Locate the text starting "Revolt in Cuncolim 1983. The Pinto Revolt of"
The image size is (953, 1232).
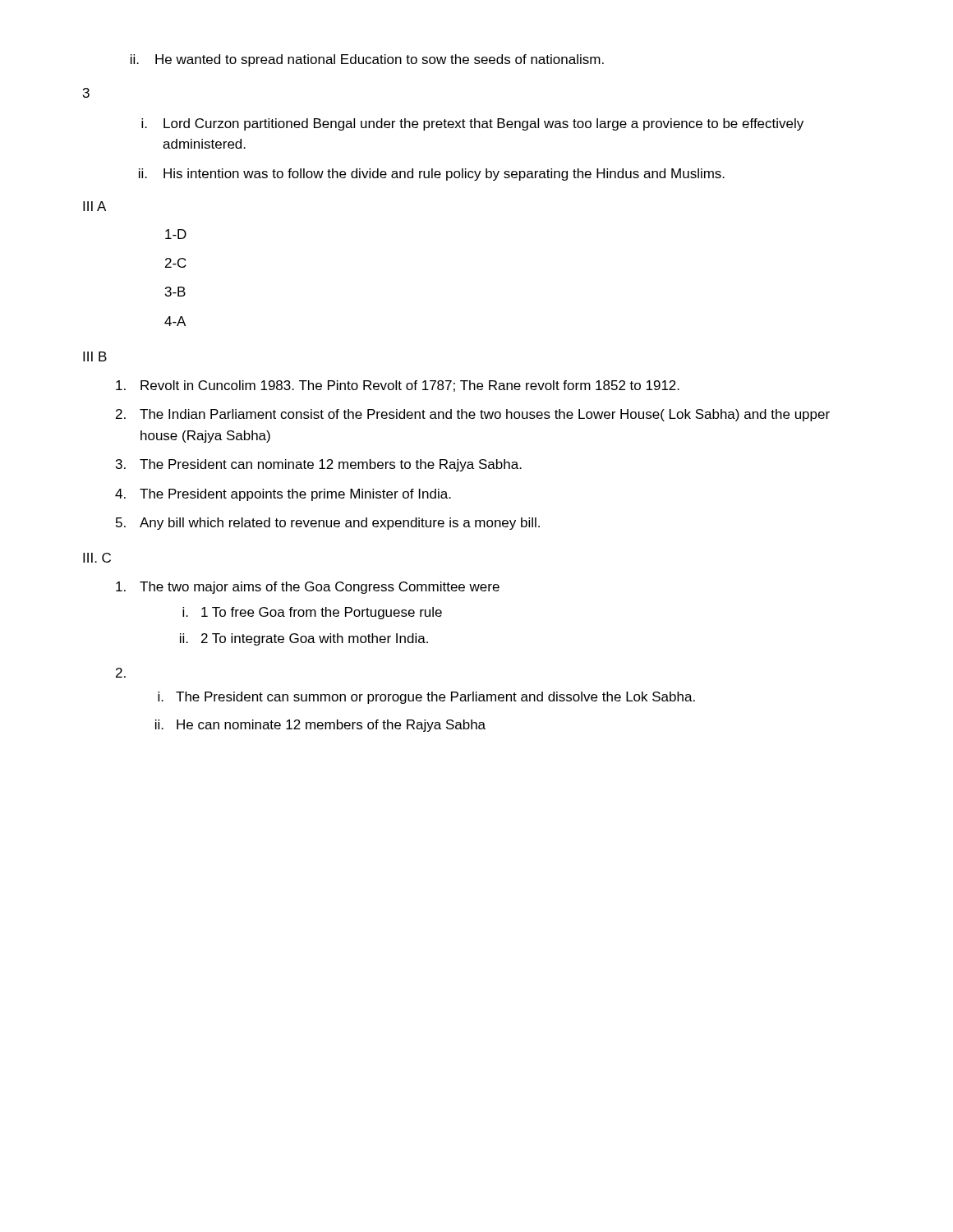click(x=493, y=386)
